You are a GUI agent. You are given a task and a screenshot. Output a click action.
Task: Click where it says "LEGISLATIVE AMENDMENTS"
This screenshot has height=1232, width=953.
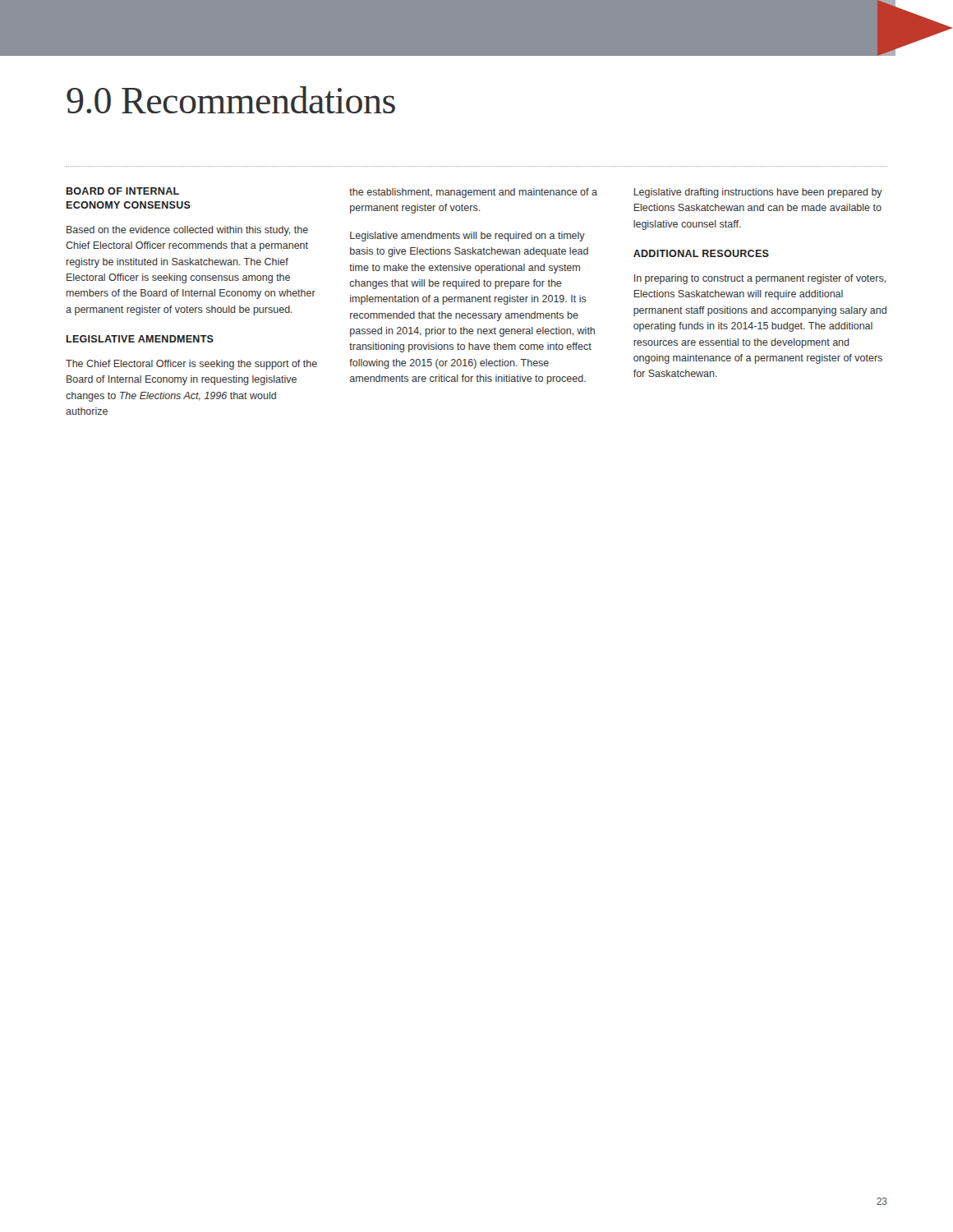click(x=193, y=340)
